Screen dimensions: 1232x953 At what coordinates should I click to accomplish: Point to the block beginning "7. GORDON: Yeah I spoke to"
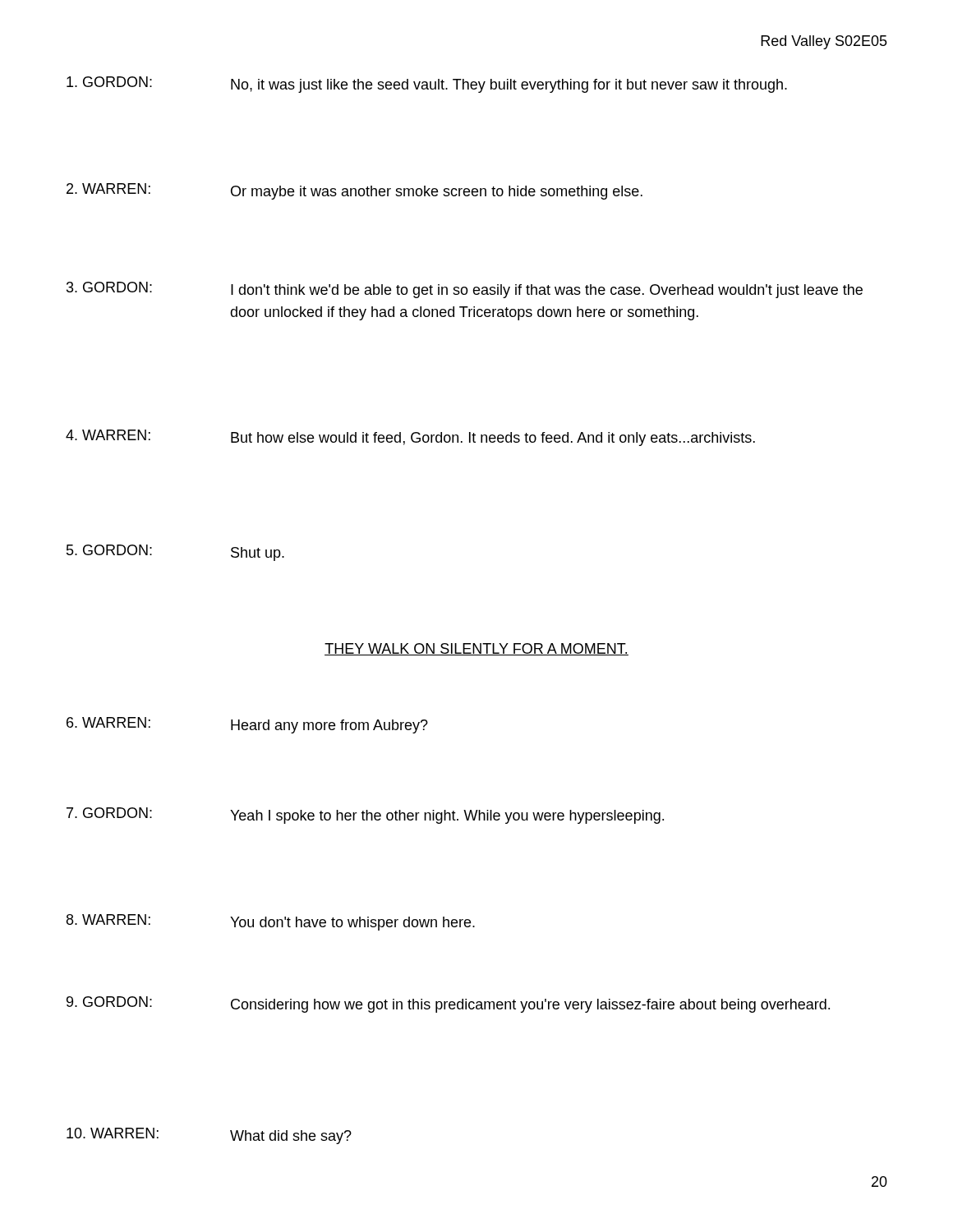[476, 816]
